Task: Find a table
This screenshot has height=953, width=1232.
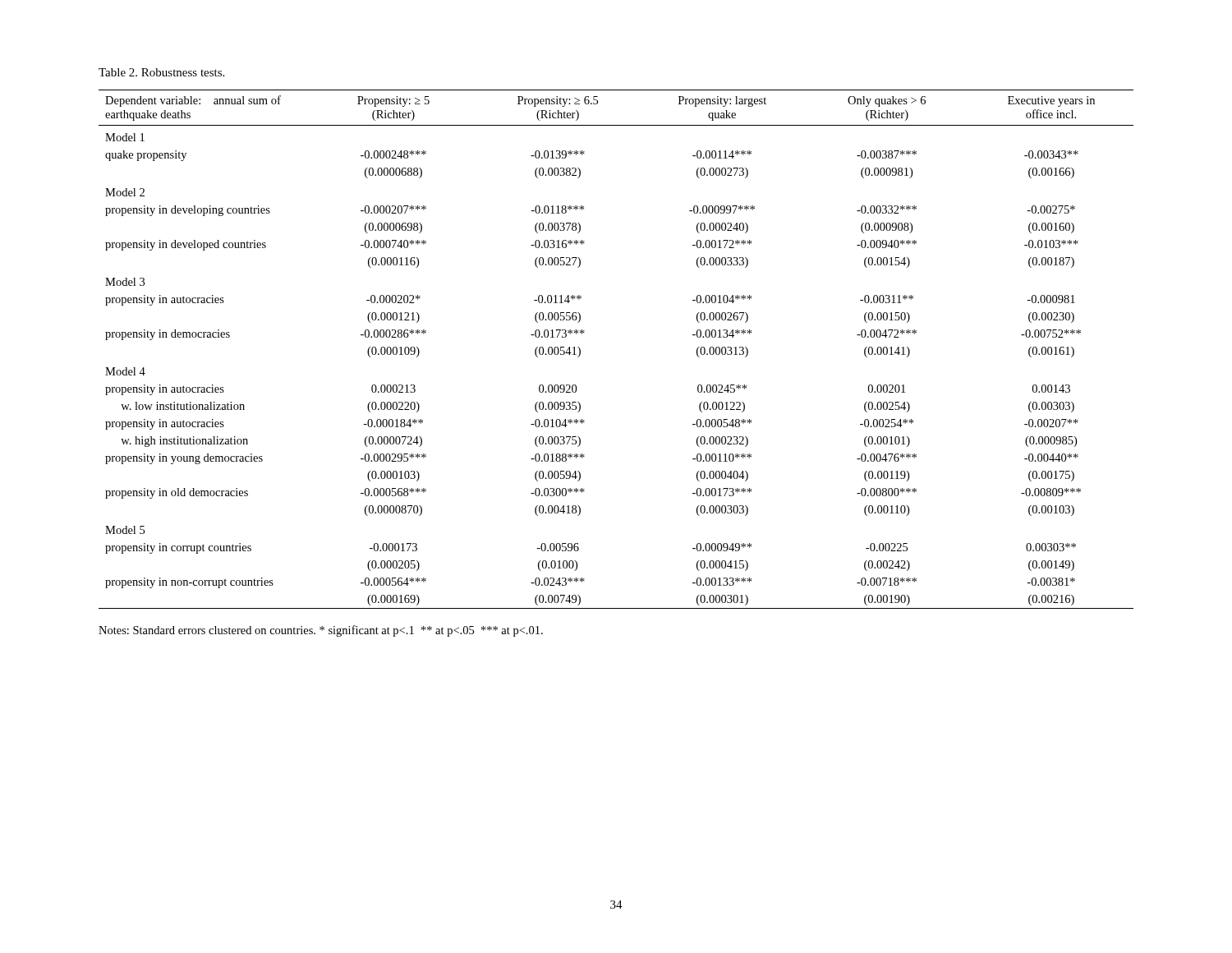Action: point(616,349)
